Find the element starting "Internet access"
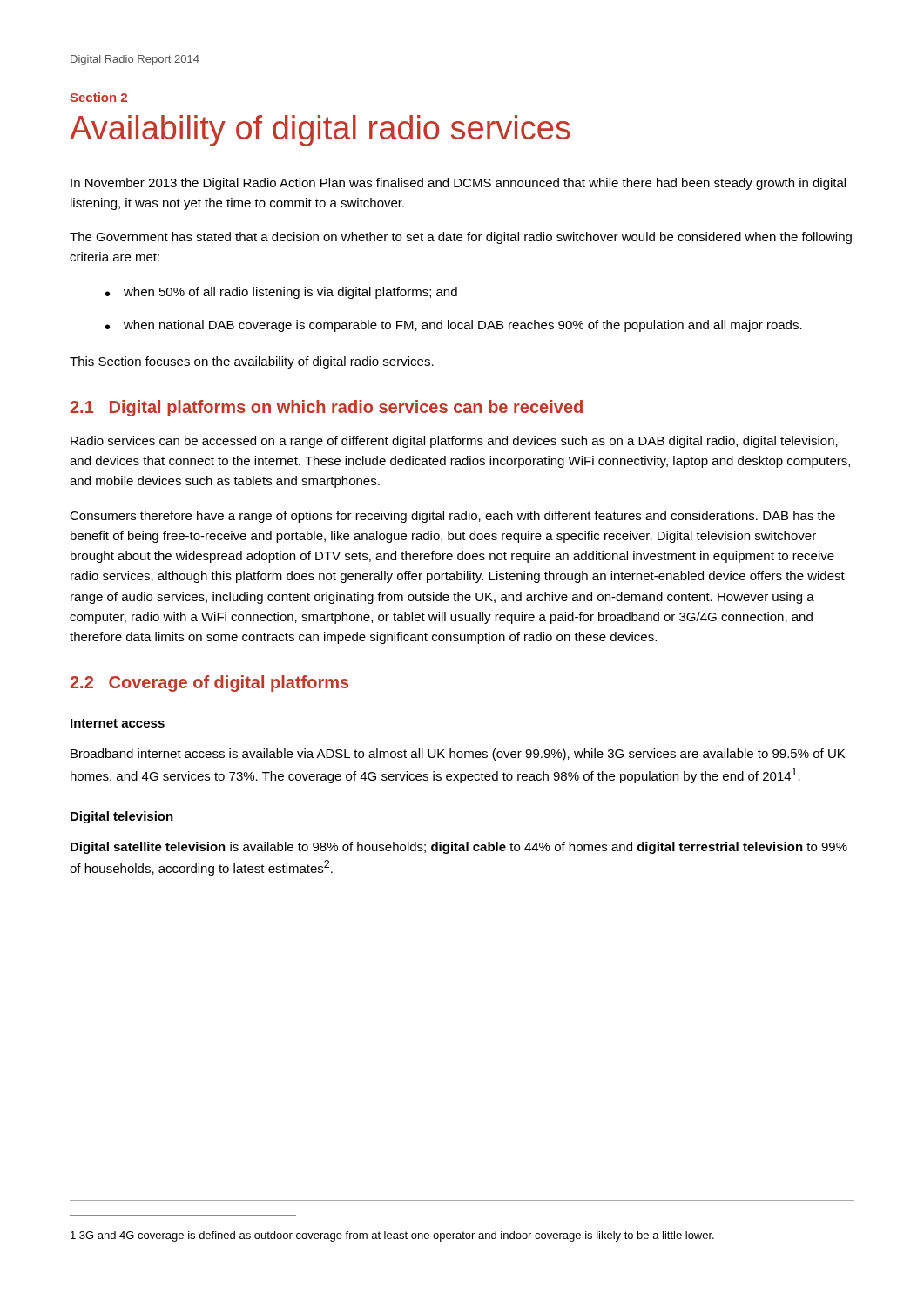924x1307 pixels. [118, 723]
